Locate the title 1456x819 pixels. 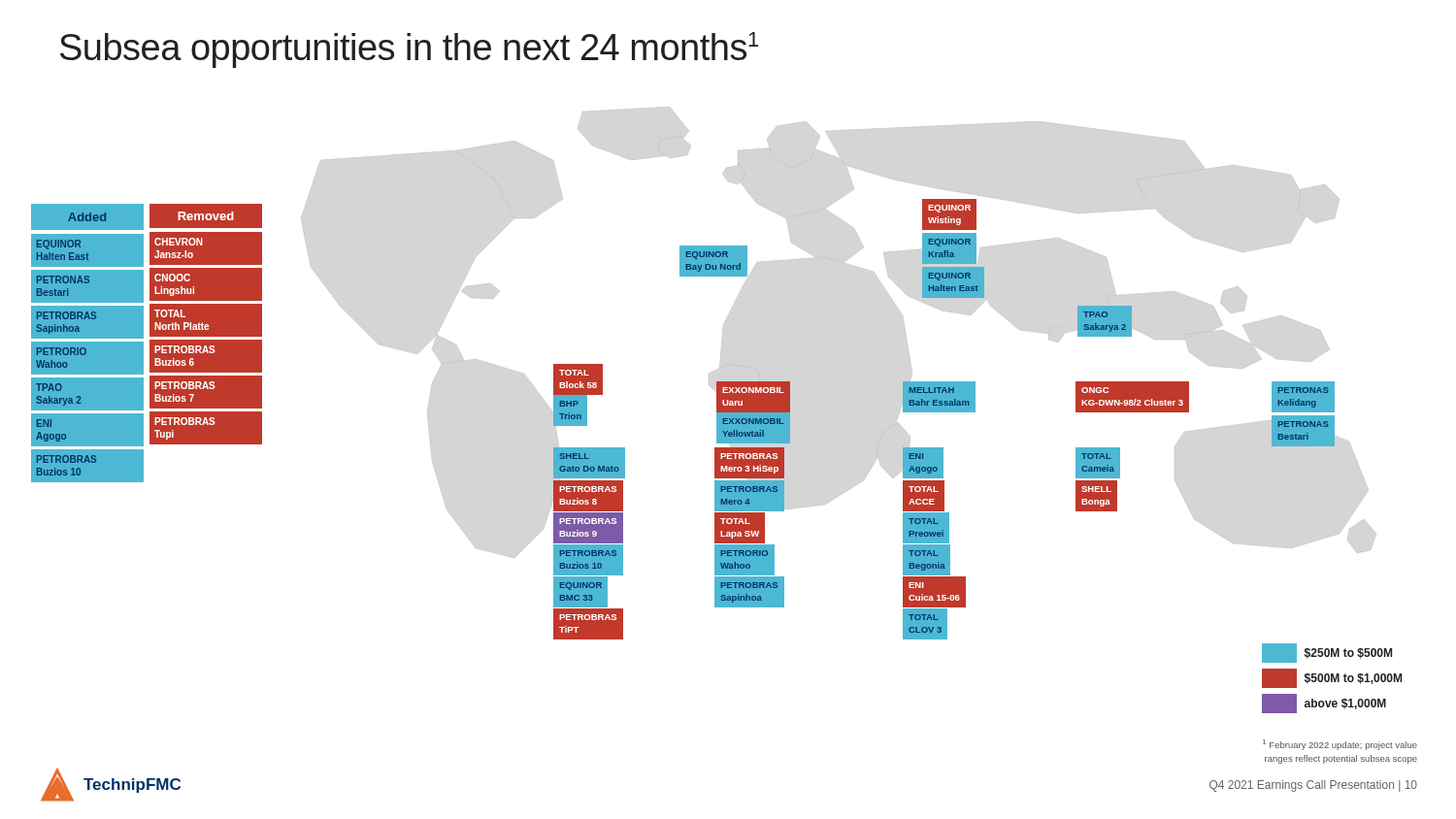point(408,48)
